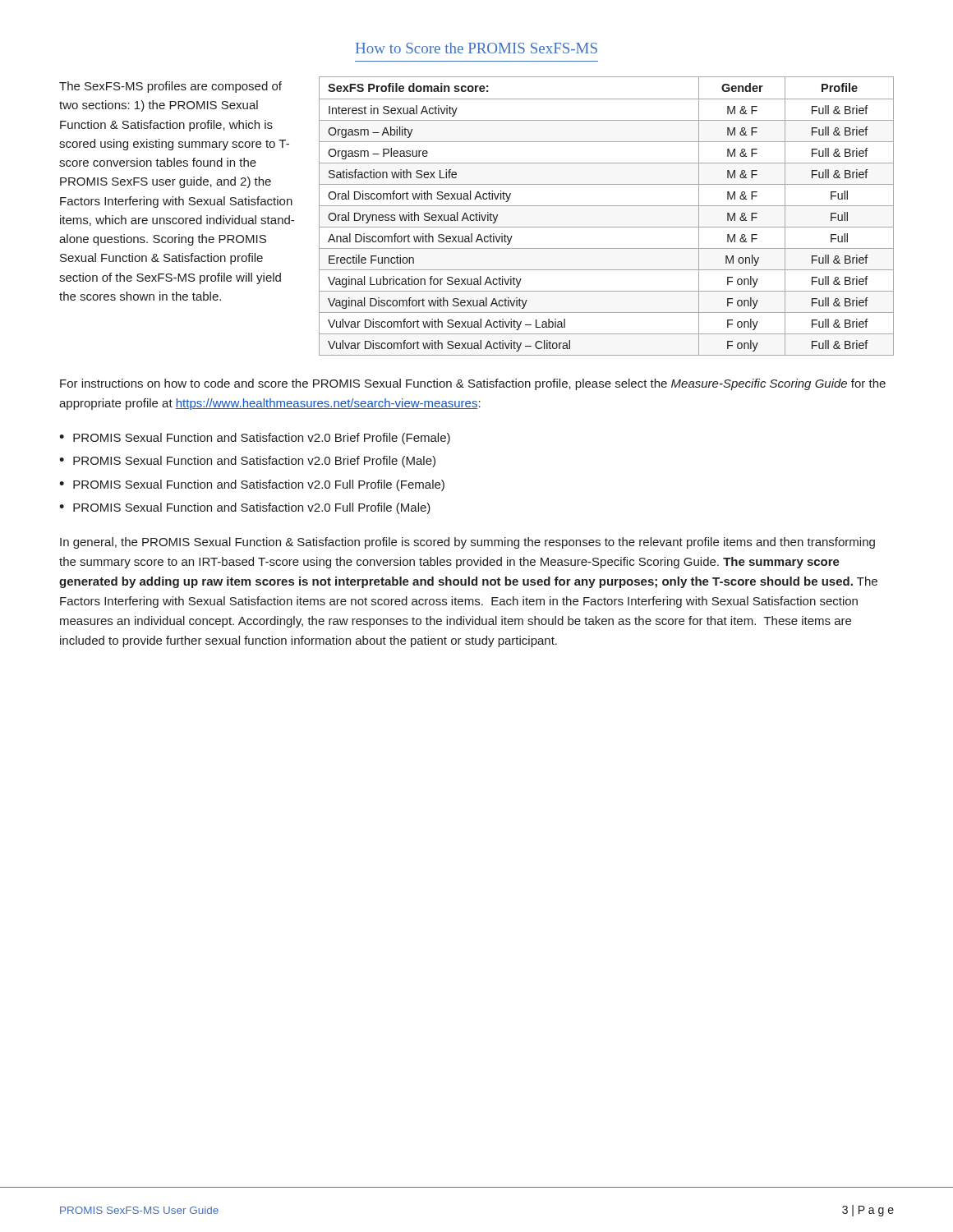Navigate to the passage starting "For instructions on how to code and score"
The width and height of the screenshot is (953, 1232).
pos(473,393)
